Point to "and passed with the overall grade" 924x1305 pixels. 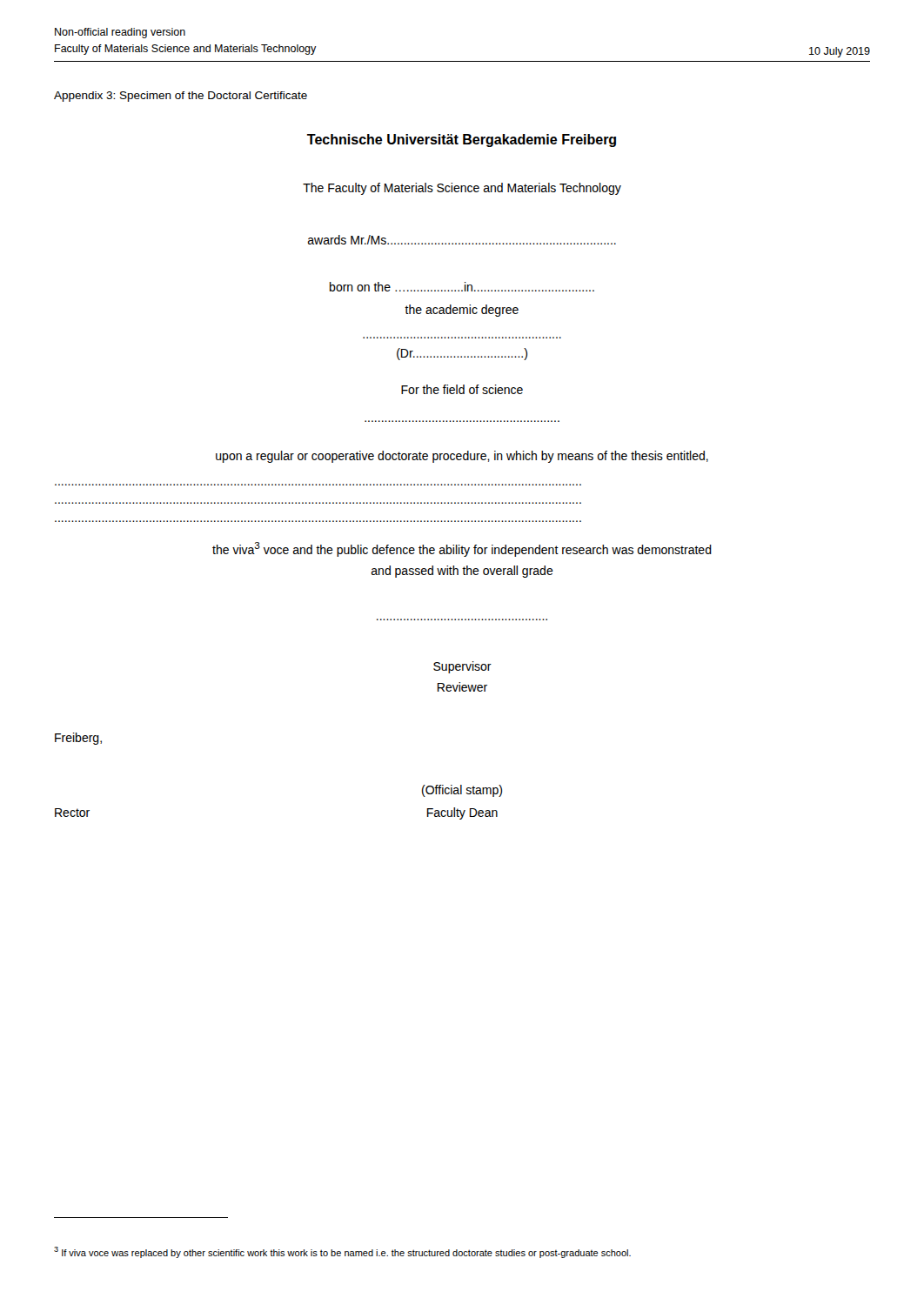point(462,571)
